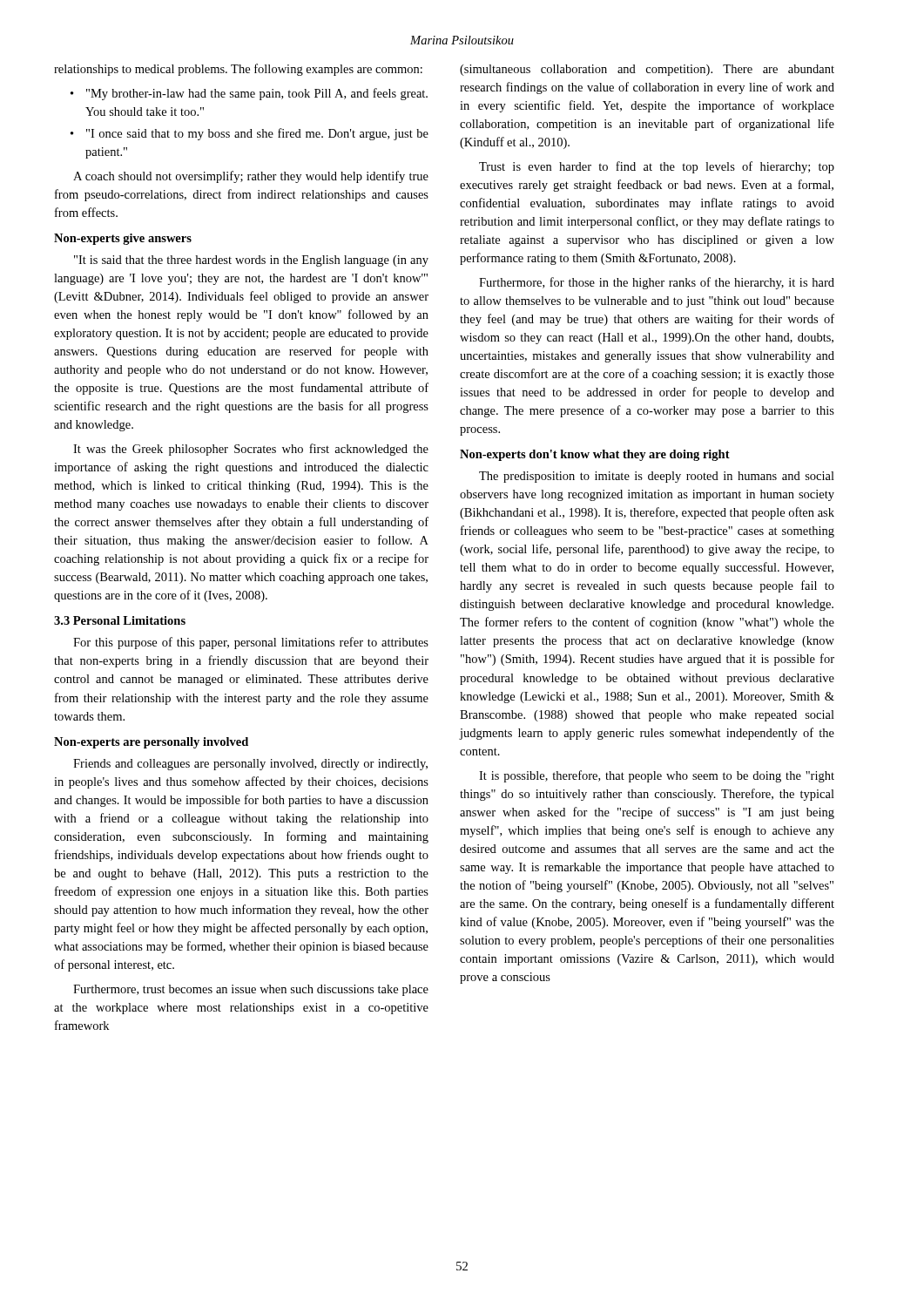Click the passage that begins ""It is said"

coord(241,343)
